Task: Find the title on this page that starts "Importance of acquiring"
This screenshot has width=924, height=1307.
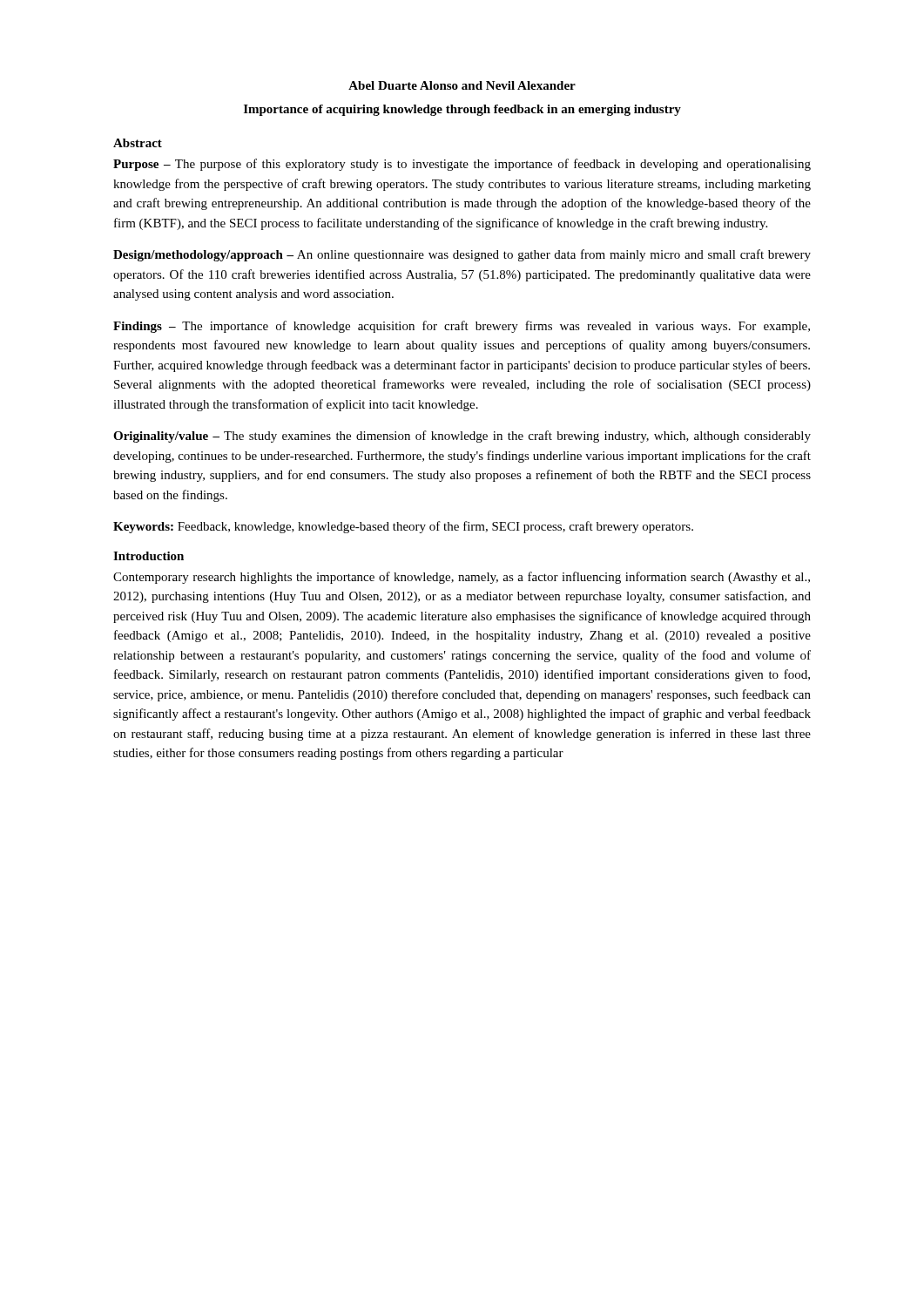Action: (462, 109)
